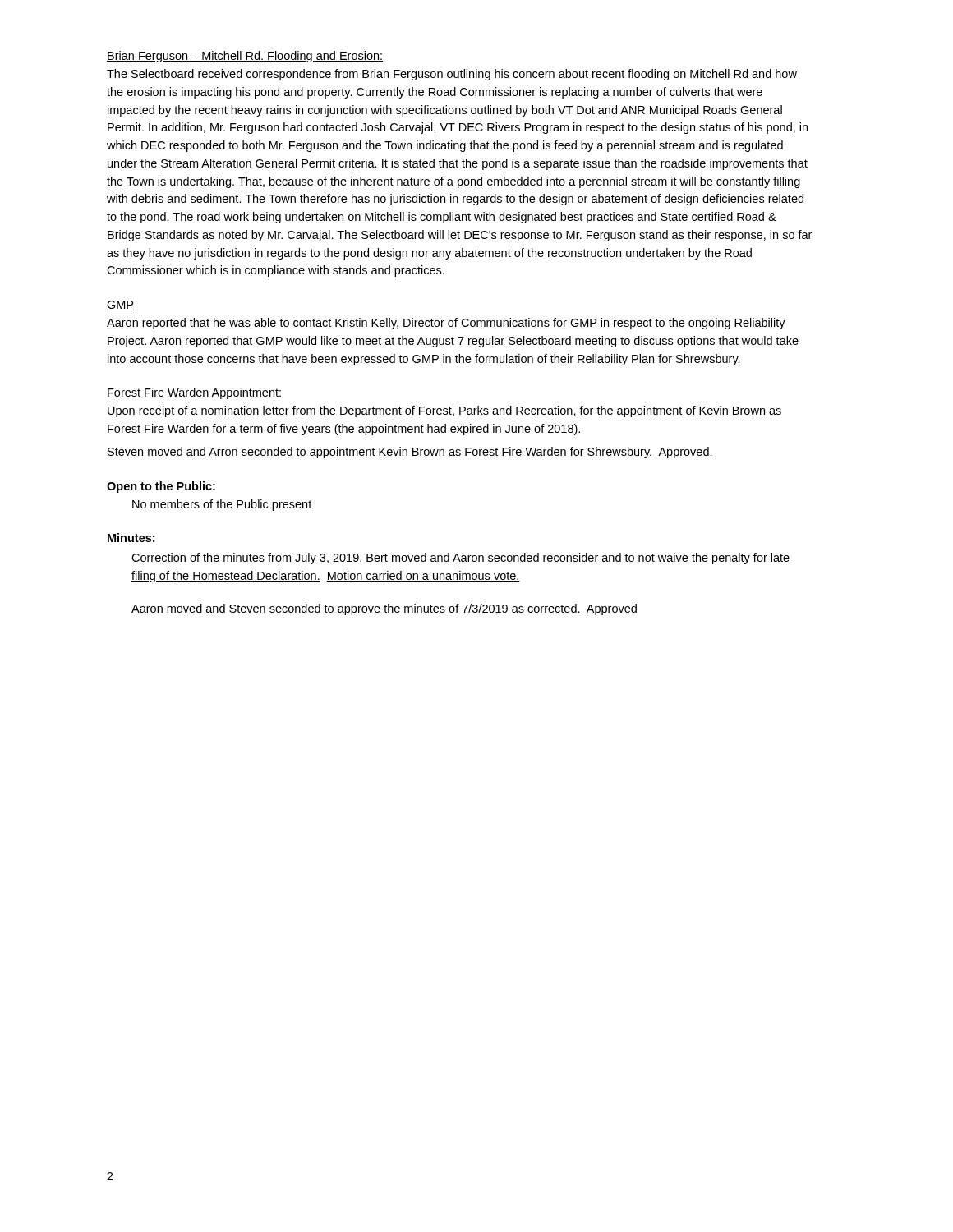Select the text starting "Correction of the minutes"
953x1232 pixels.
point(472,568)
